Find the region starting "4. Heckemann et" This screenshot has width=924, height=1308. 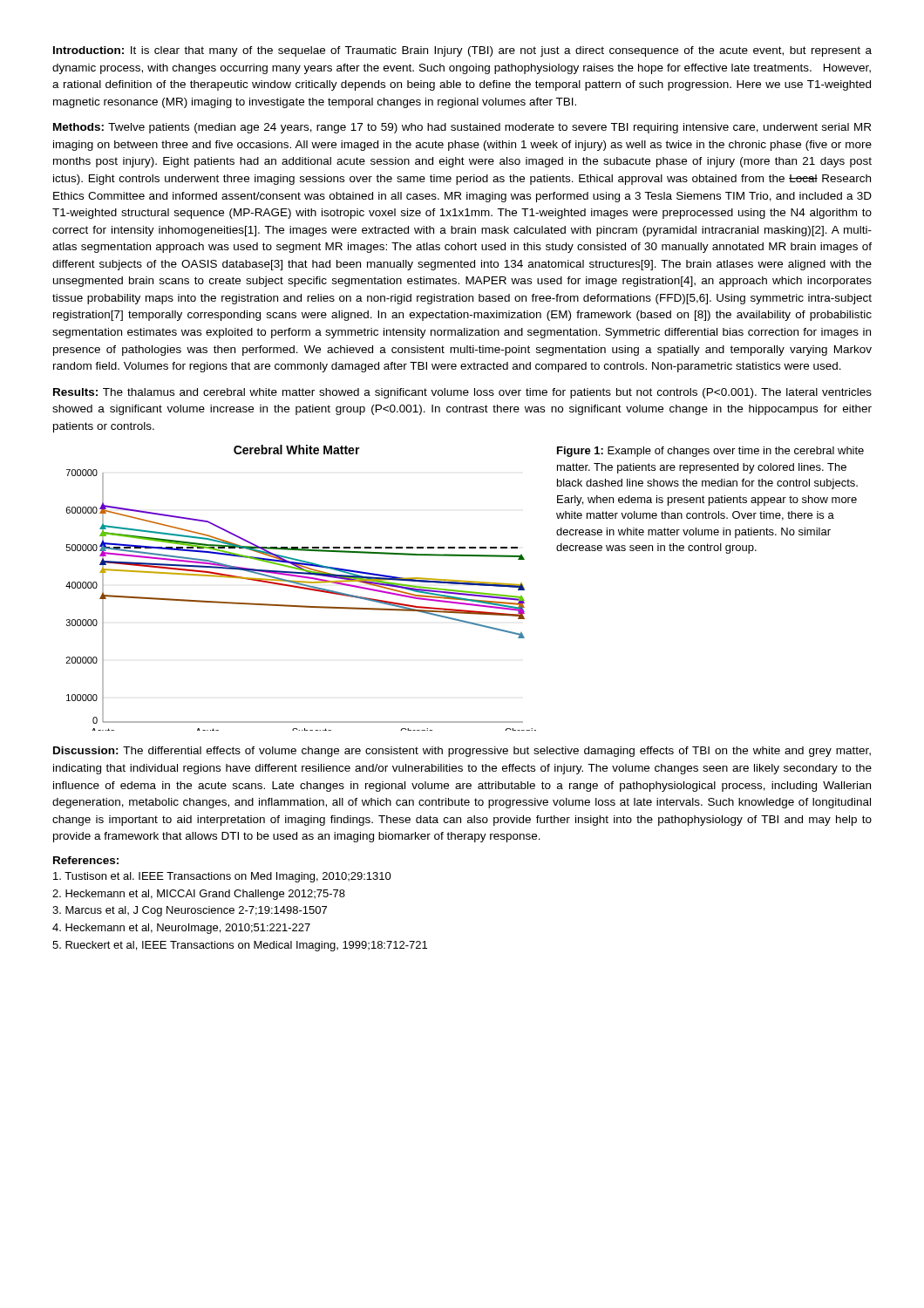pos(181,928)
